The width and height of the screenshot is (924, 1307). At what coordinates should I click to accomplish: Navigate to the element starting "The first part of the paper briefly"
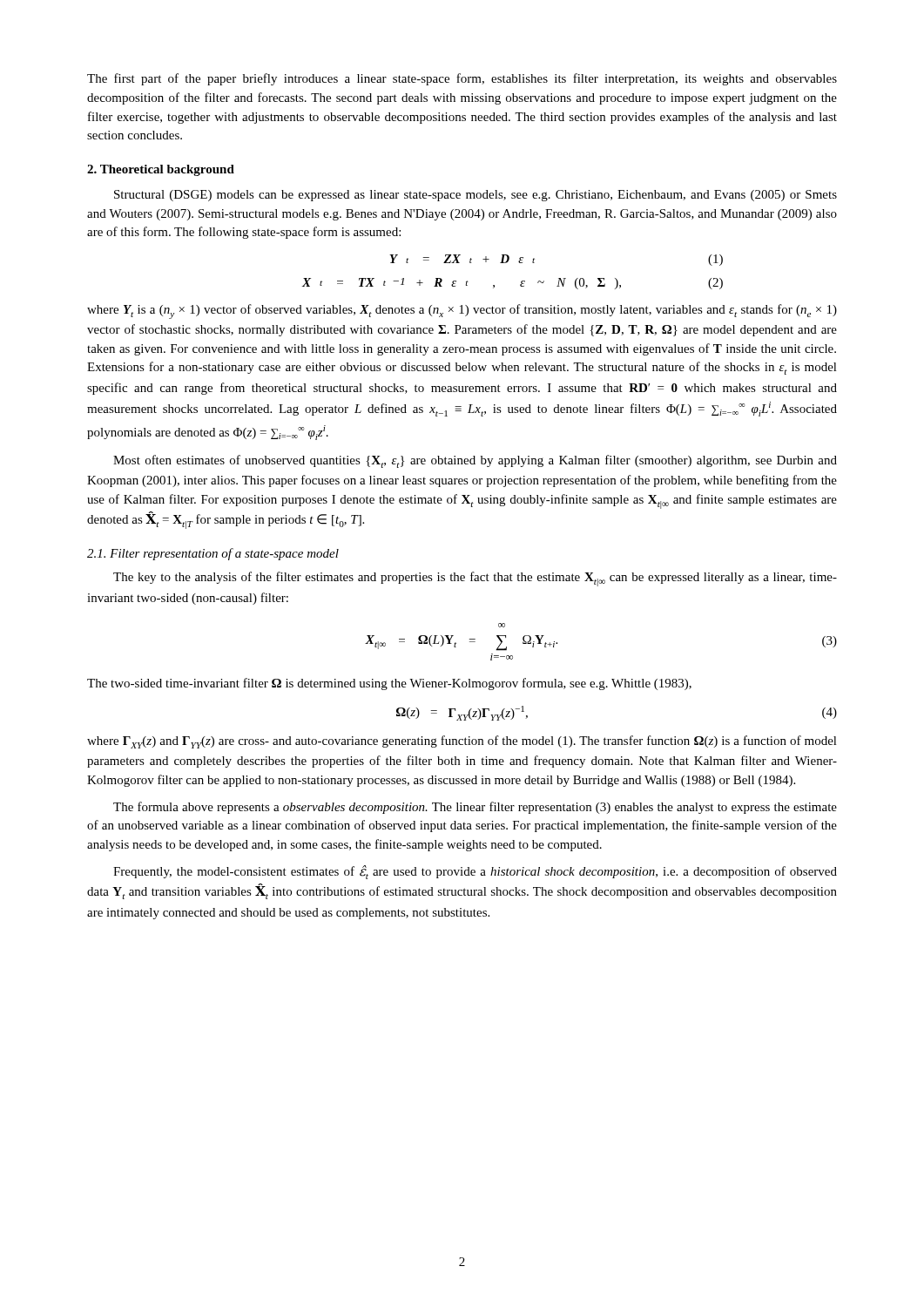click(462, 108)
